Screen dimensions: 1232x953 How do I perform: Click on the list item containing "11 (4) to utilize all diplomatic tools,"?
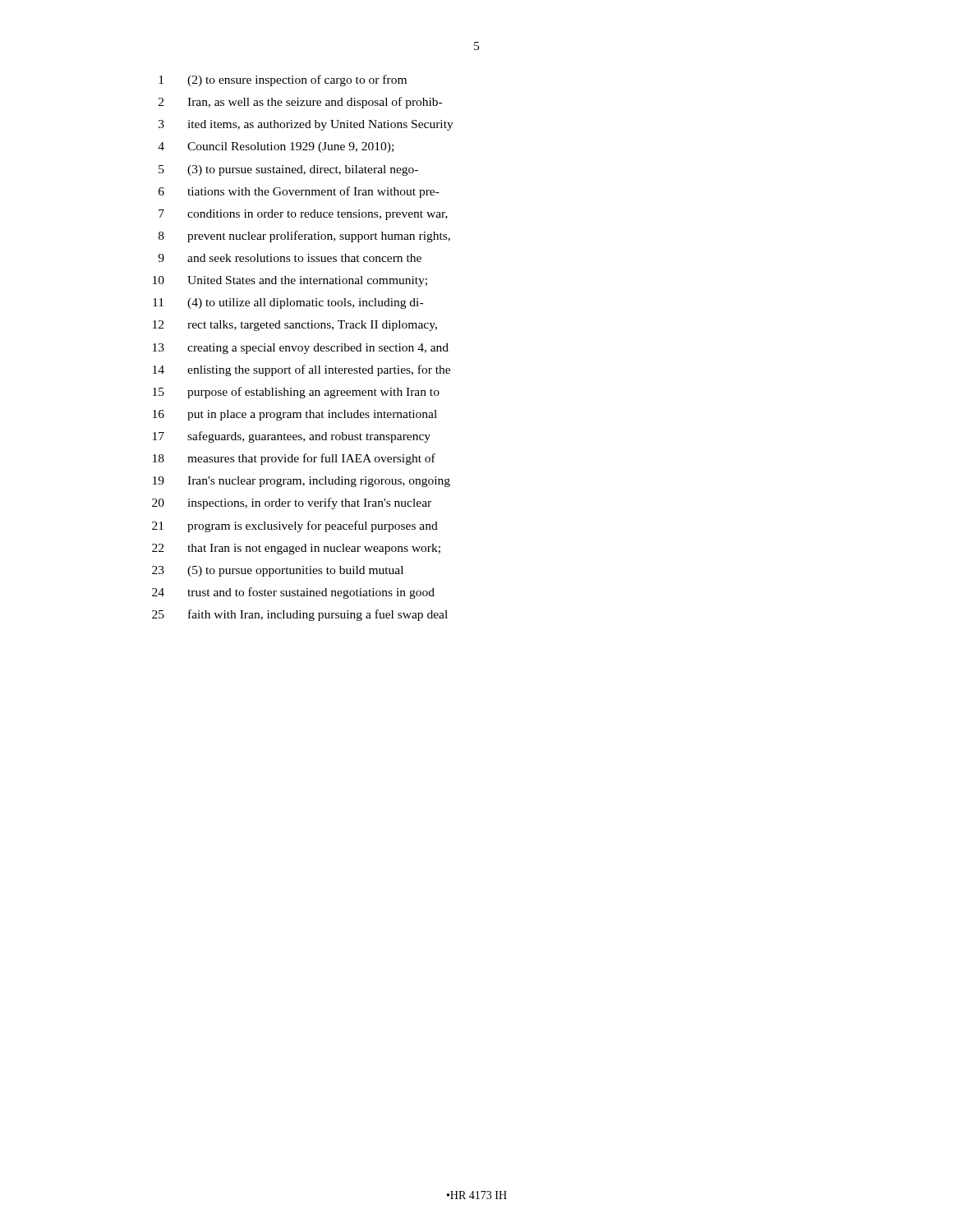(288, 303)
